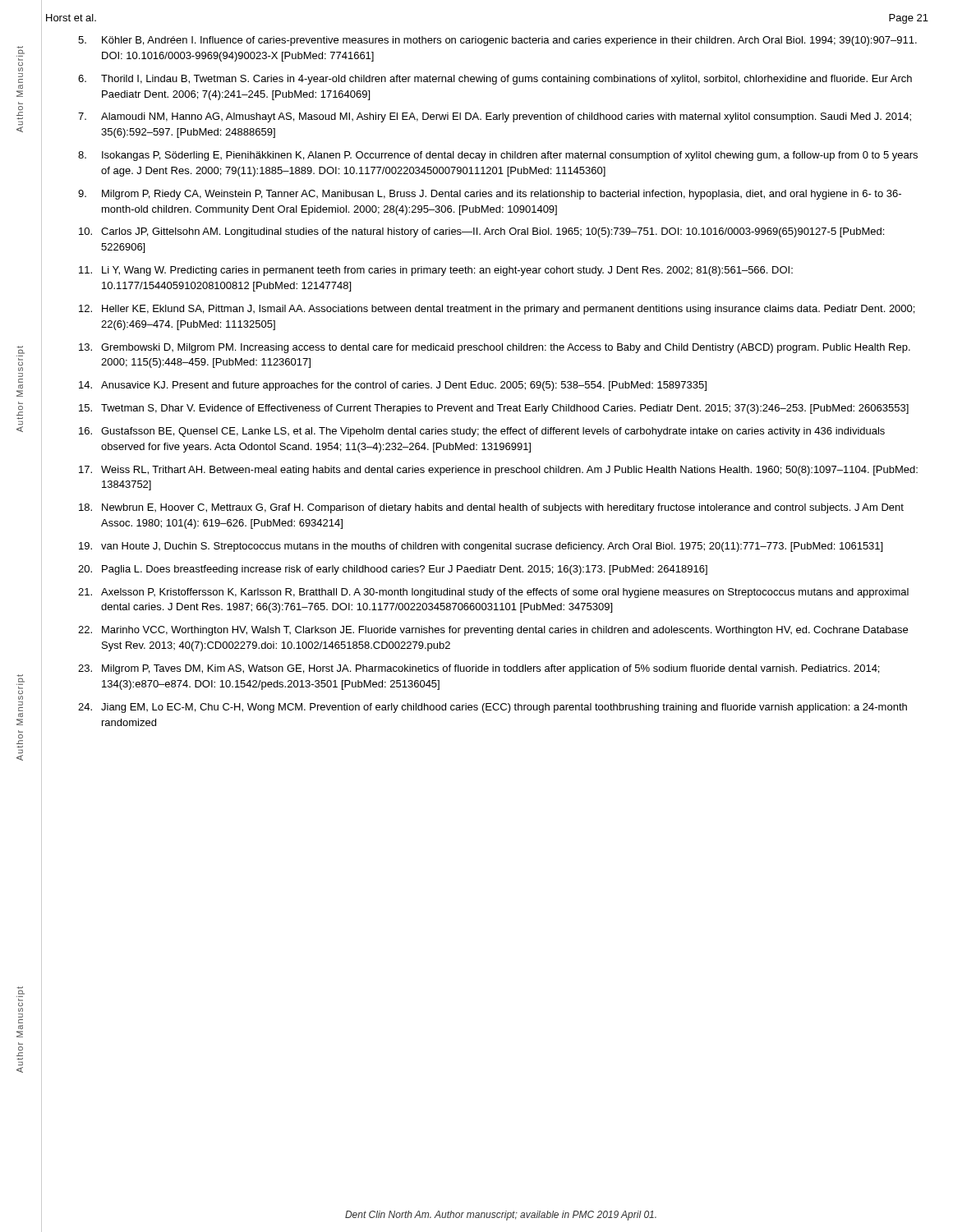This screenshot has width=953, height=1232.
Task: Point to the element starting "19. van Houte J,"
Action: [501, 547]
